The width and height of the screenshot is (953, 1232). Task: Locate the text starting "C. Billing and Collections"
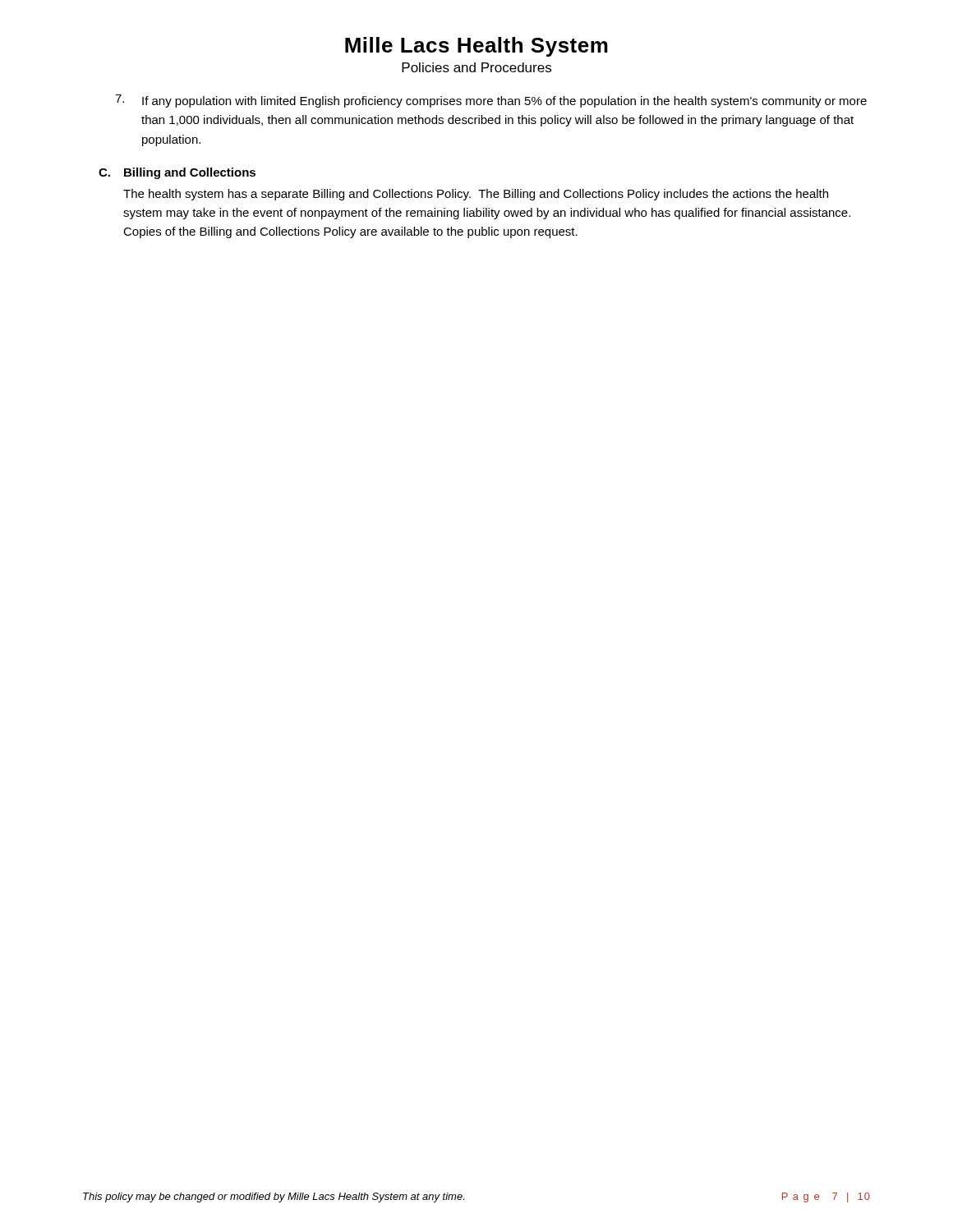coord(177,172)
